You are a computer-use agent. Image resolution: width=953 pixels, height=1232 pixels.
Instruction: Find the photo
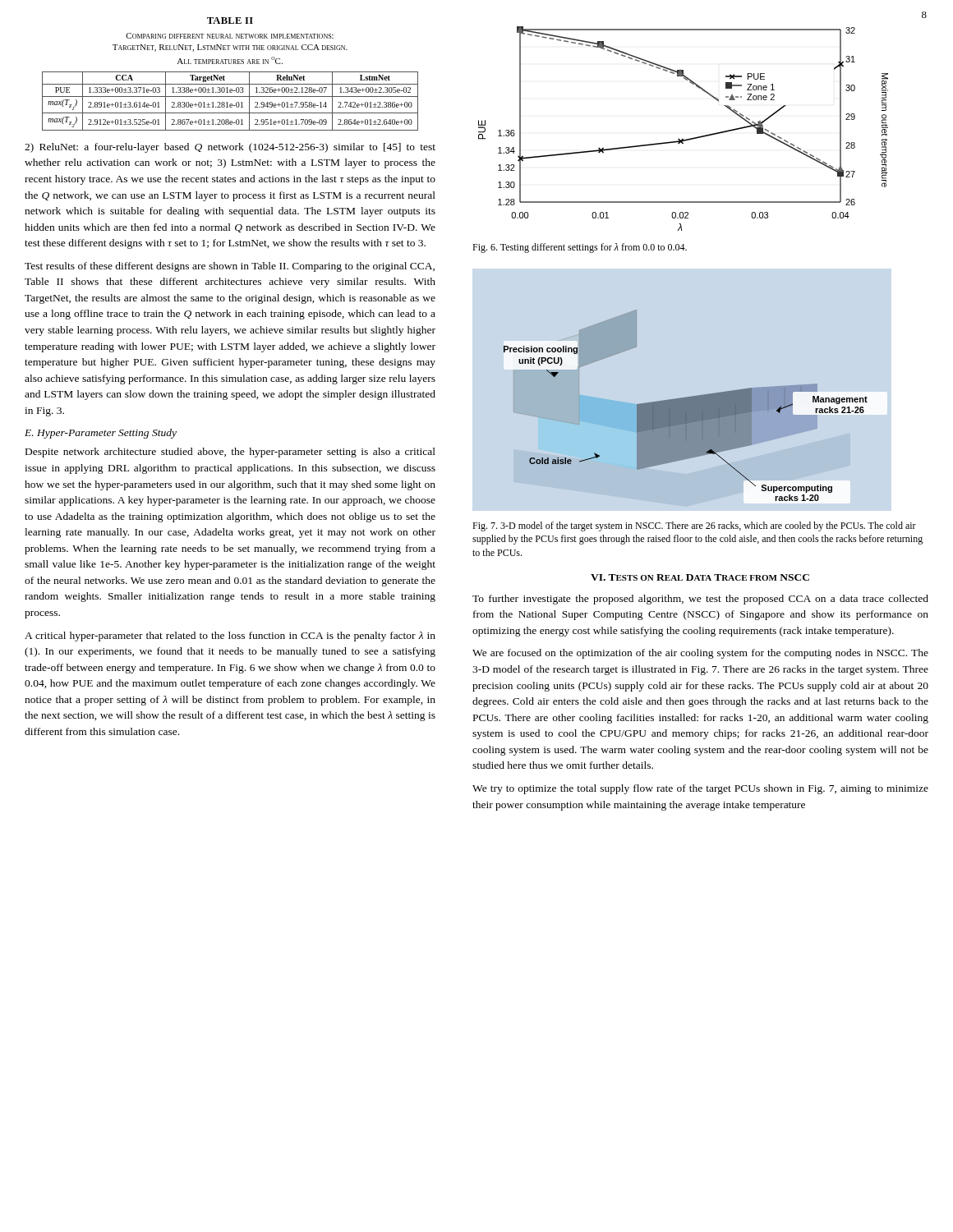coord(700,390)
